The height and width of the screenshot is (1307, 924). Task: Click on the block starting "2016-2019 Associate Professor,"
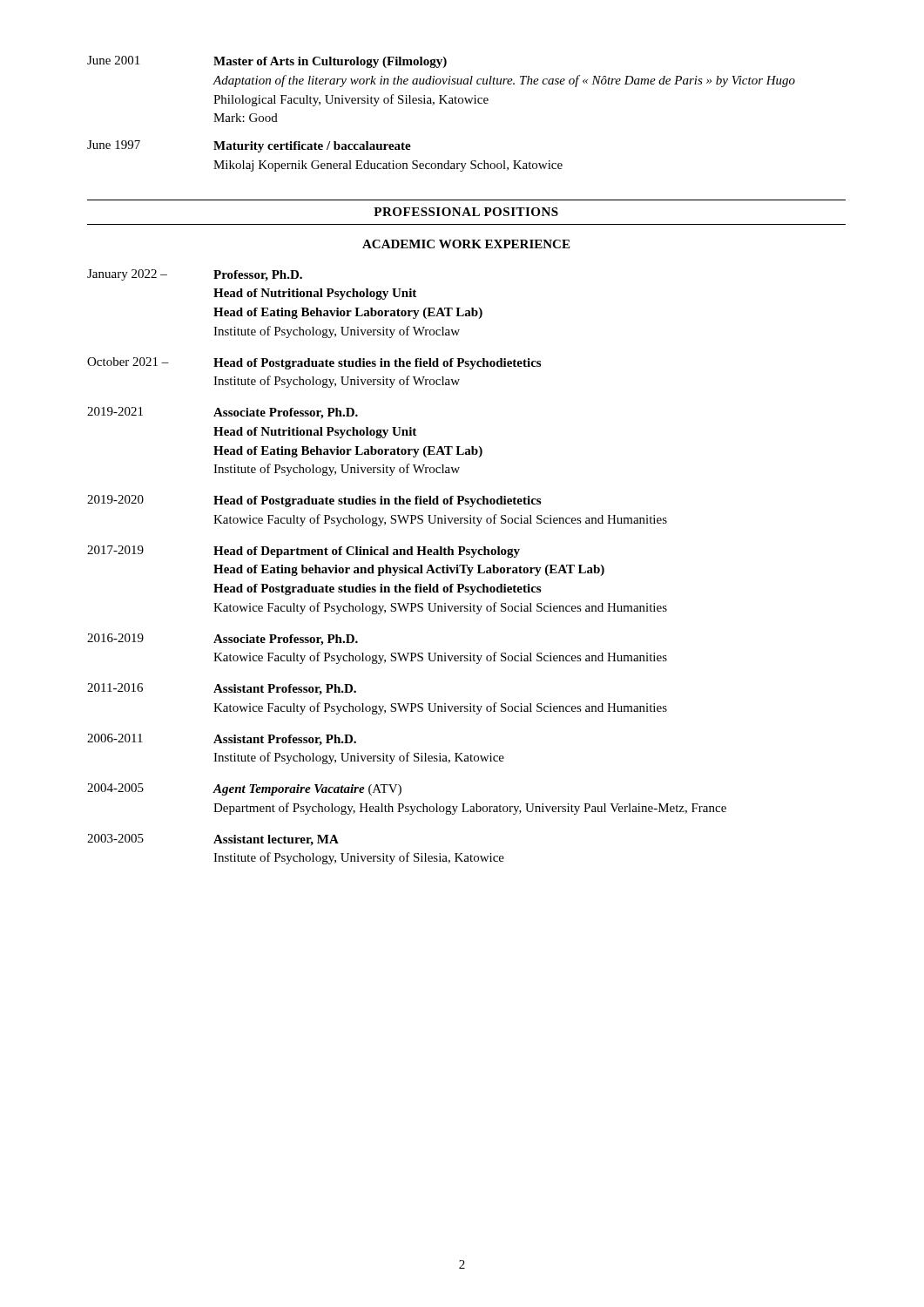tap(466, 649)
